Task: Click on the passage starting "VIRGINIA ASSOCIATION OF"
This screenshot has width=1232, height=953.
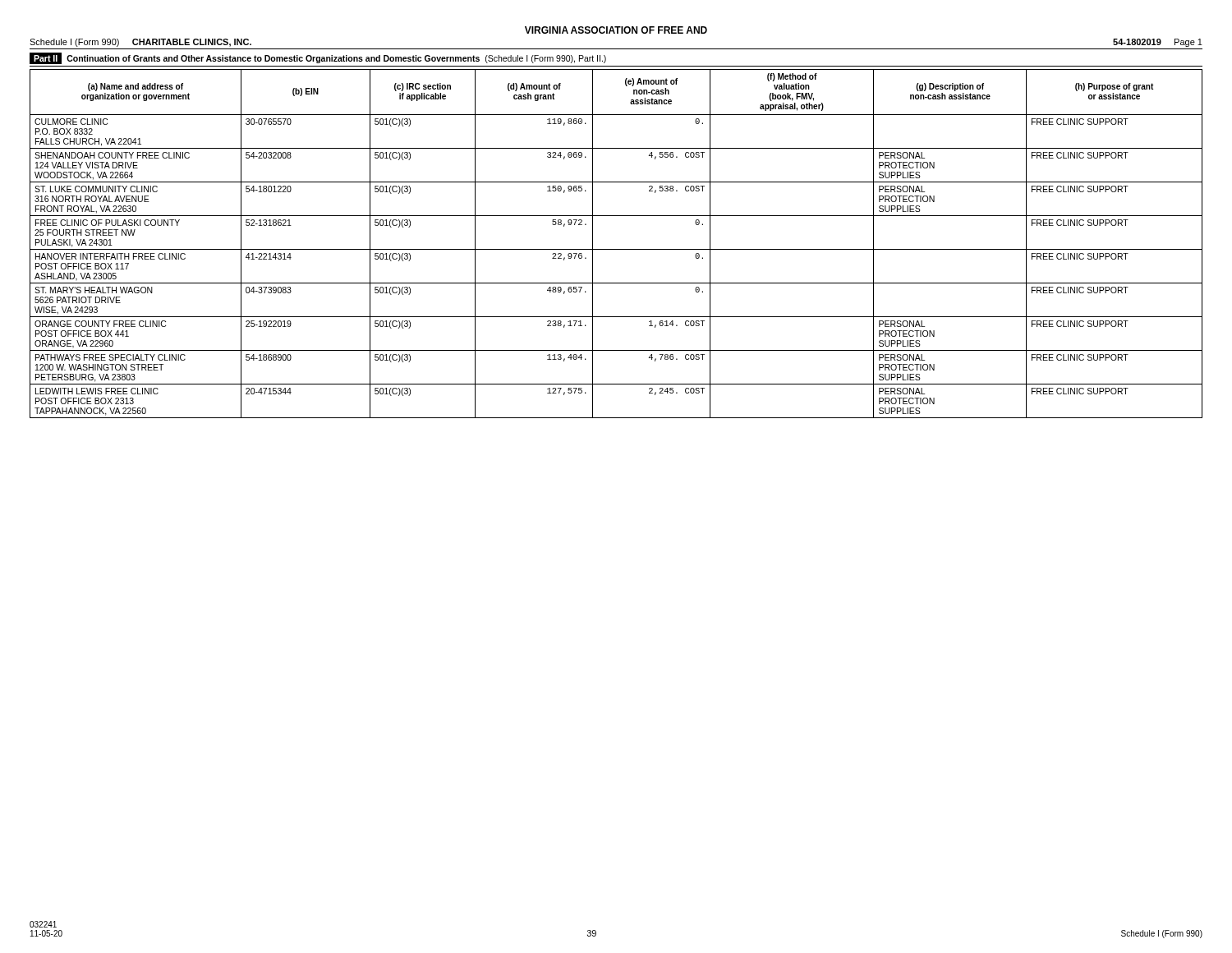Action: (616, 30)
